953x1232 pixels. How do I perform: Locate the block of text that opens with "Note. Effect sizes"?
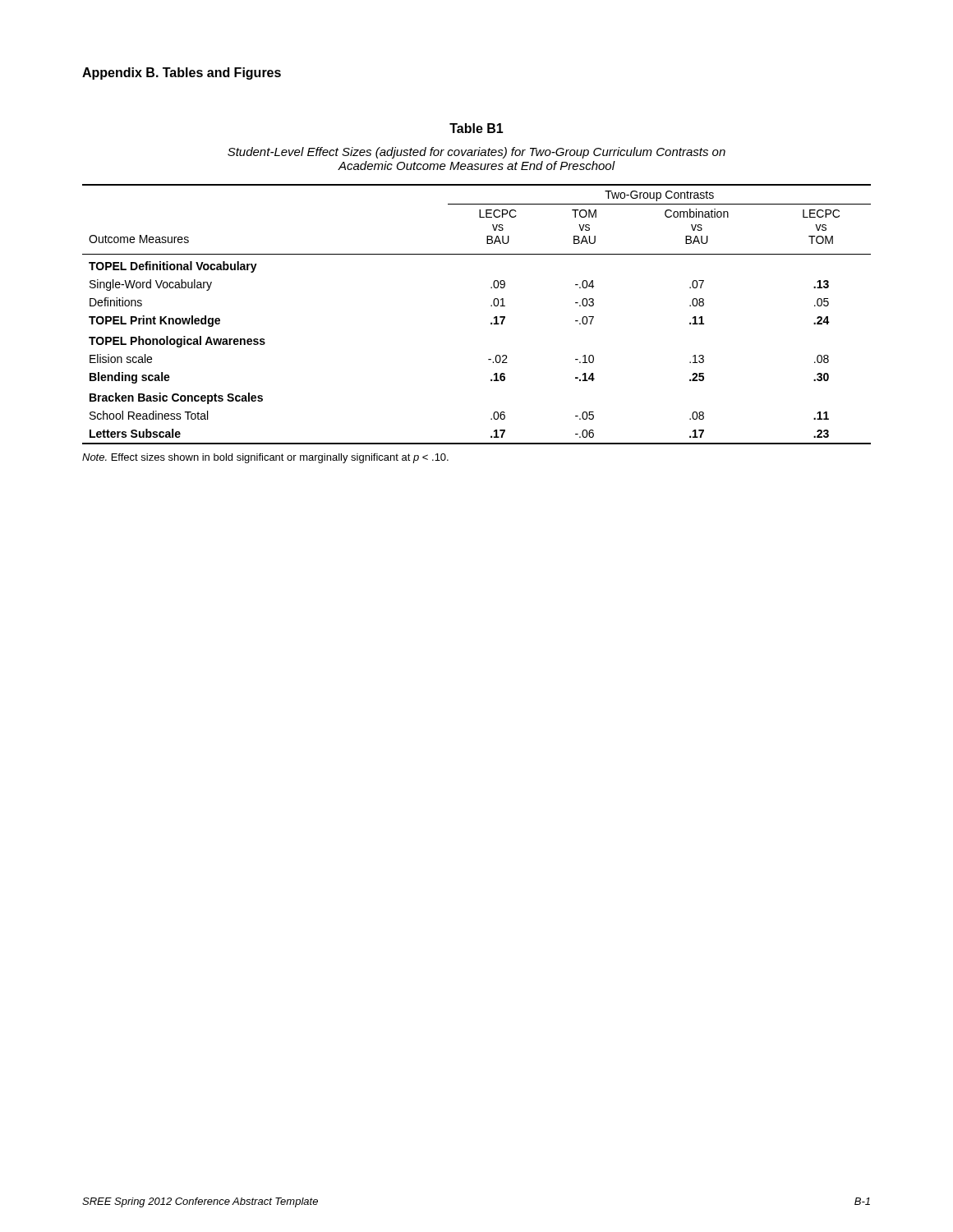pos(266,457)
